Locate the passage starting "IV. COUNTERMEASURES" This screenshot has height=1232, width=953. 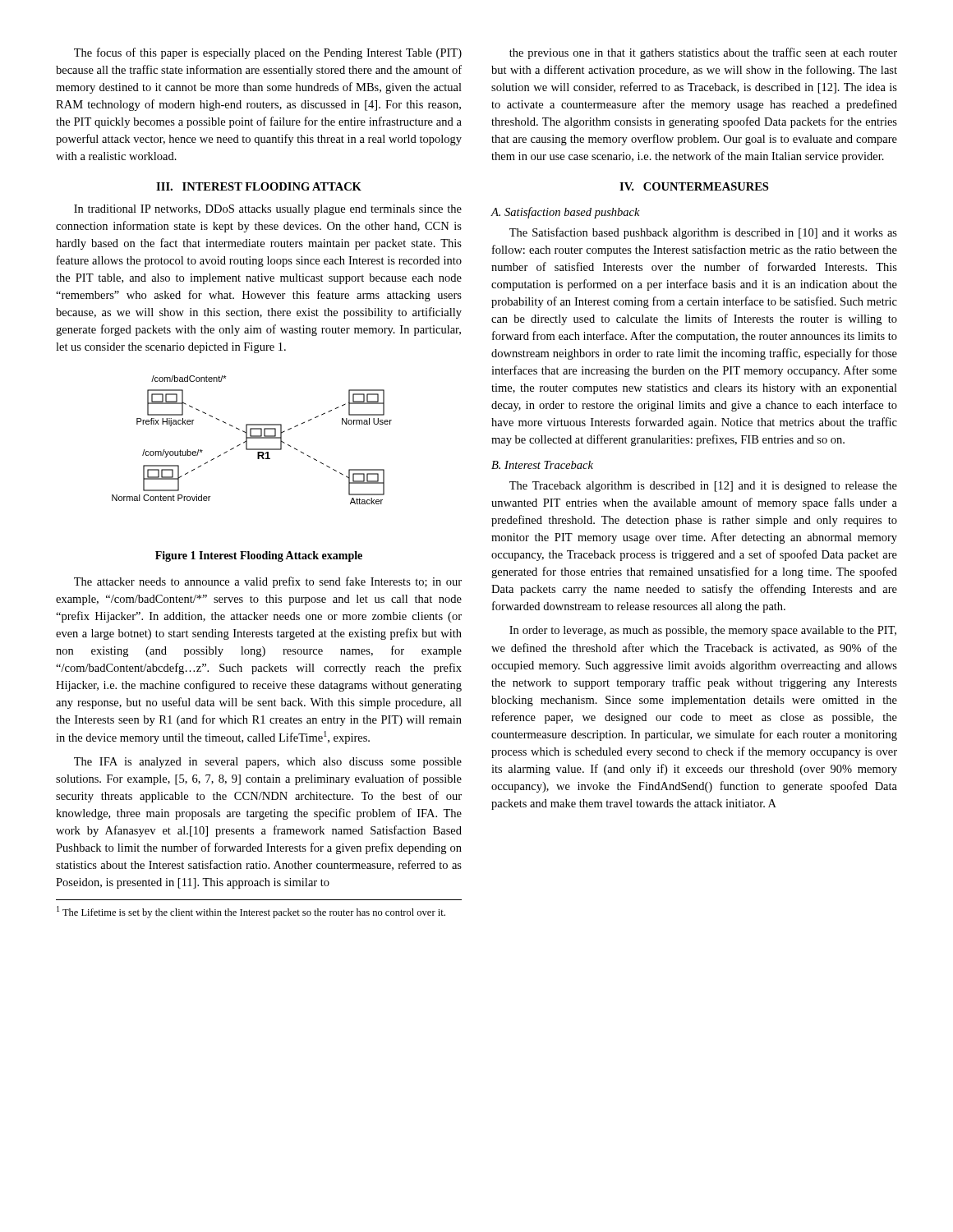pyautogui.click(x=694, y=187)
